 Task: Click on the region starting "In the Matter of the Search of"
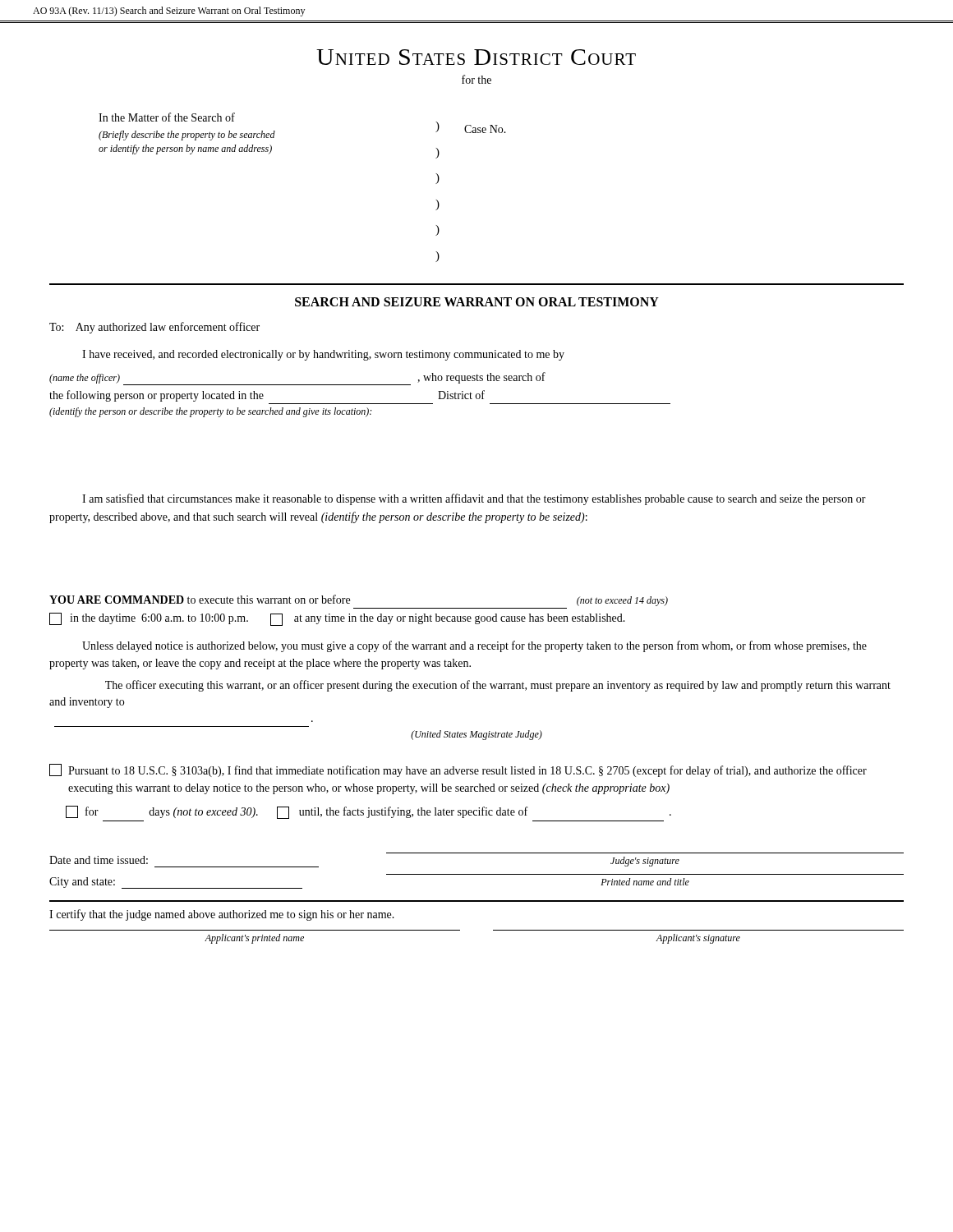click(x=192, y=121)
